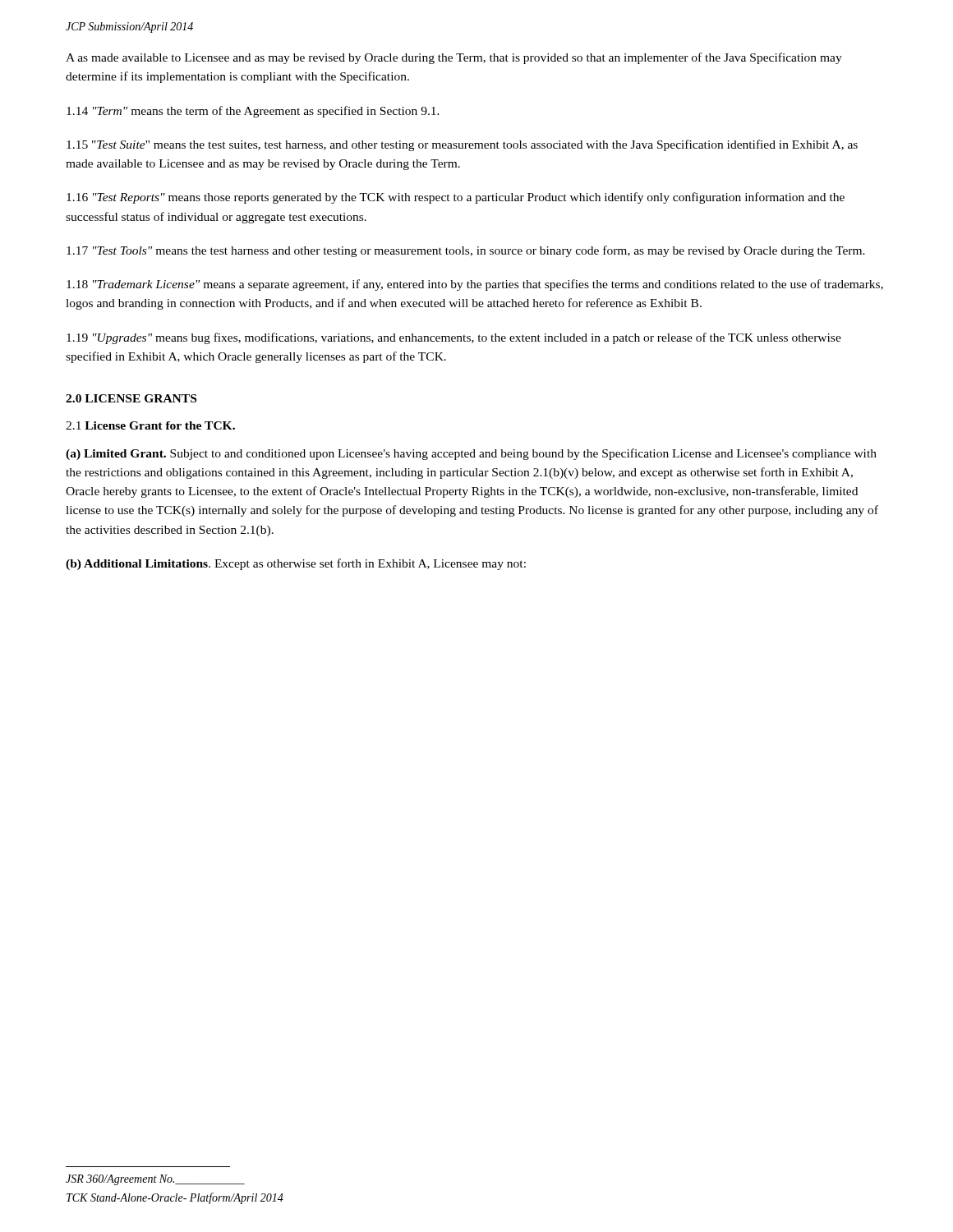
Task: Point to the element starting "18 "Trademark License""
Action: [475, 293]
